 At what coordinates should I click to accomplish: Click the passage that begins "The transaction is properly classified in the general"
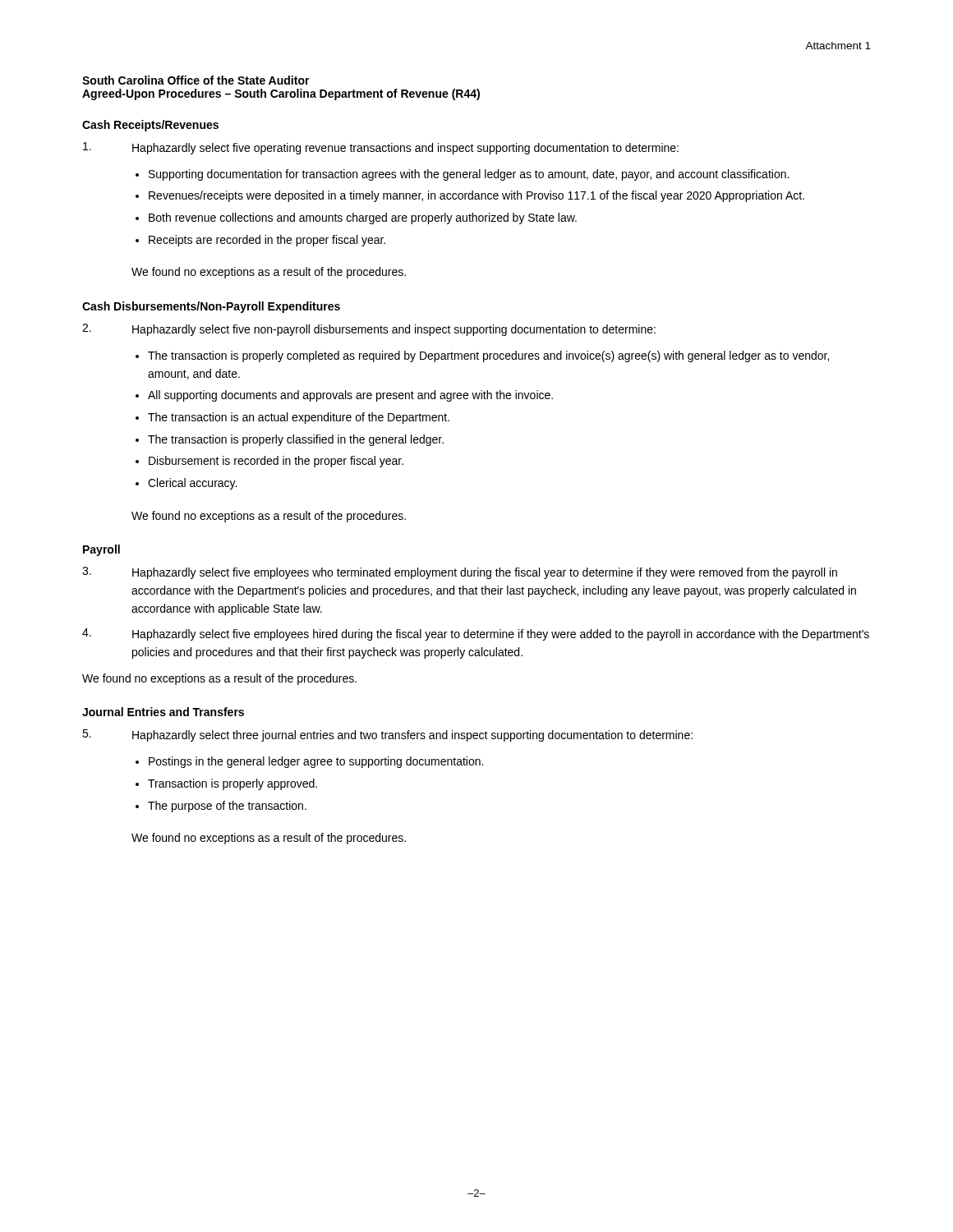pyautogui.click(x=296, y=439)
